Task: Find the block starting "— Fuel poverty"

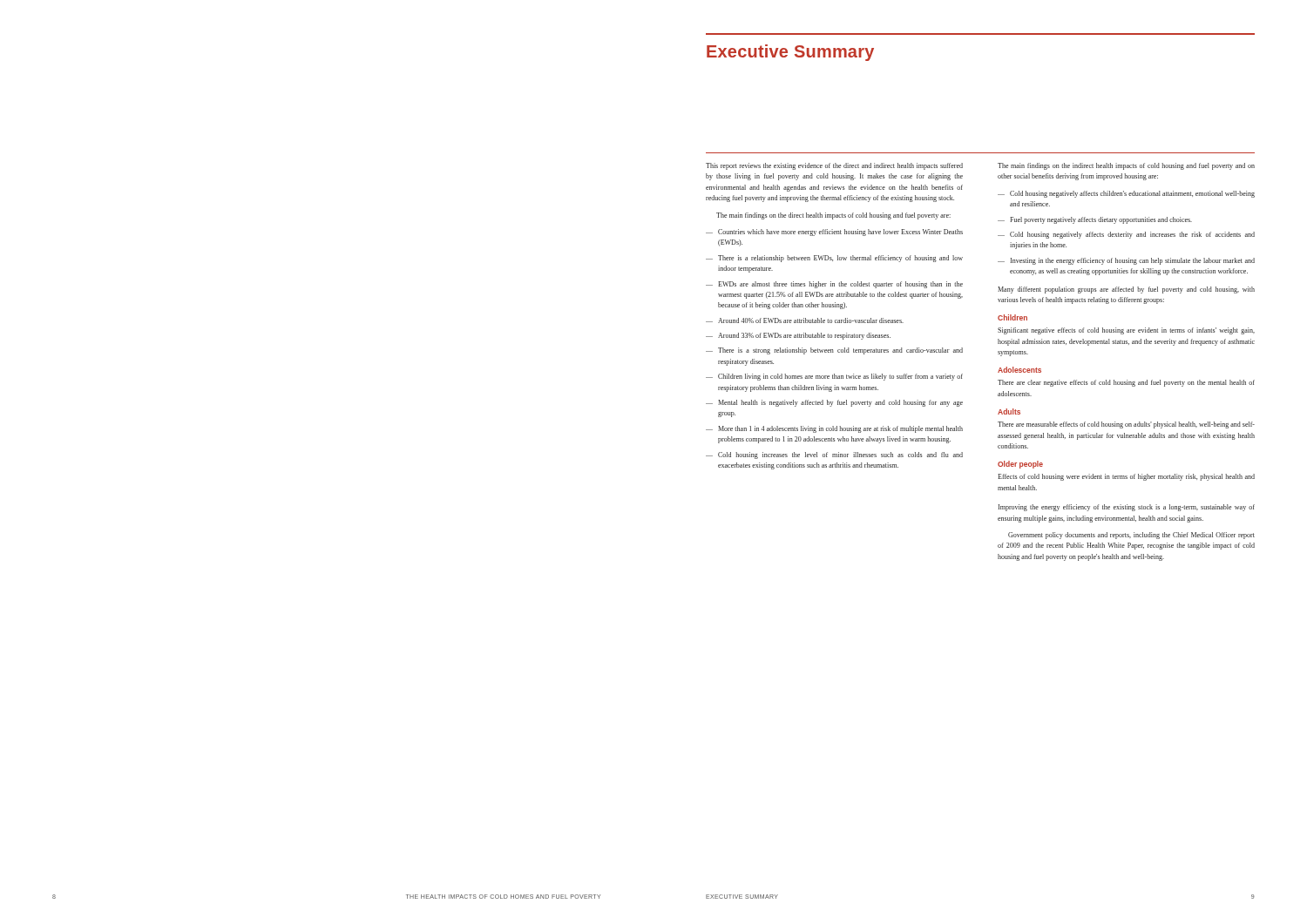Action: click(x=1095, y=220)
